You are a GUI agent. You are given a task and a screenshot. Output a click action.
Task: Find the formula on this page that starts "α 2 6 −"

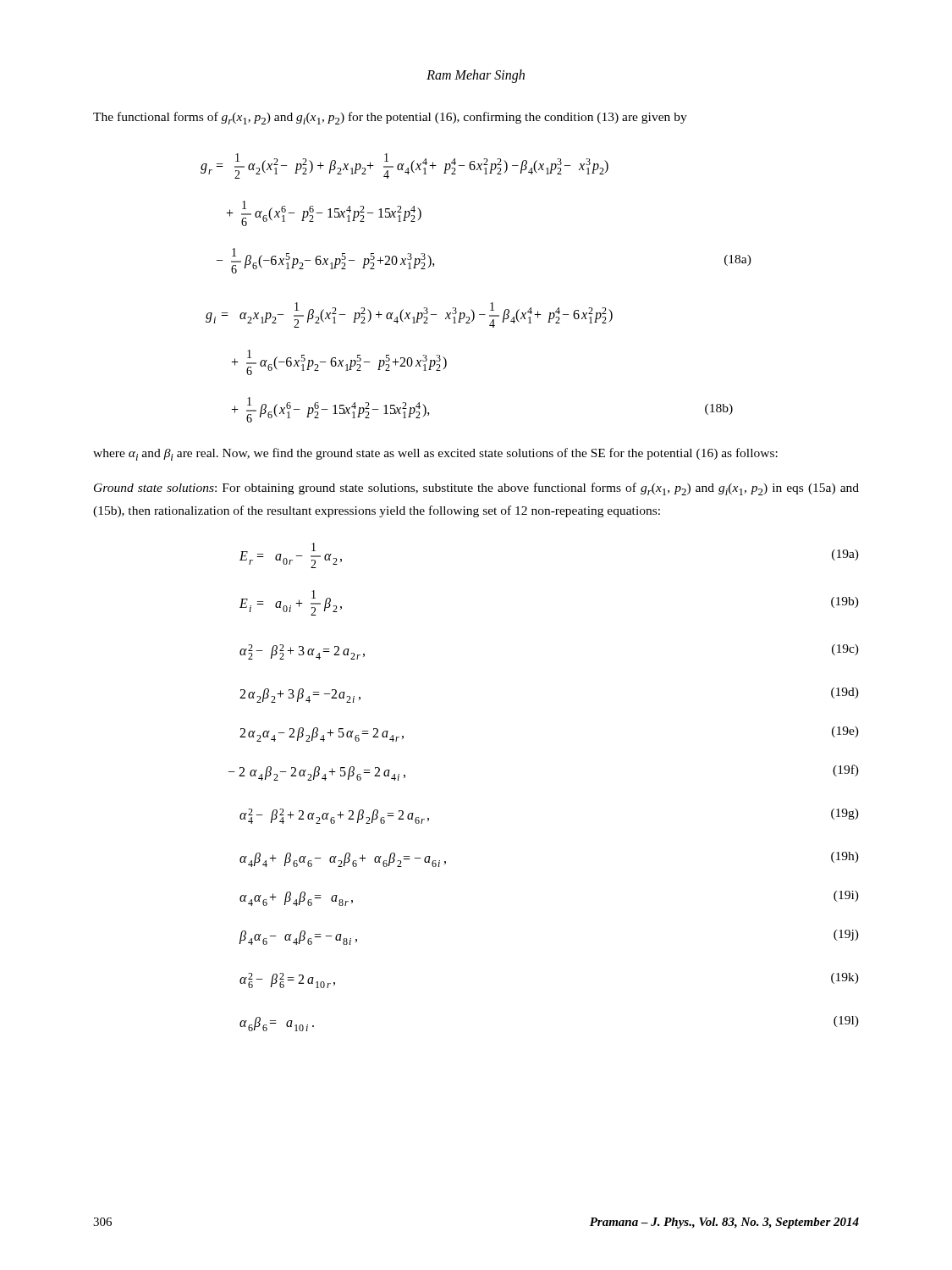[x=281, y=979]
